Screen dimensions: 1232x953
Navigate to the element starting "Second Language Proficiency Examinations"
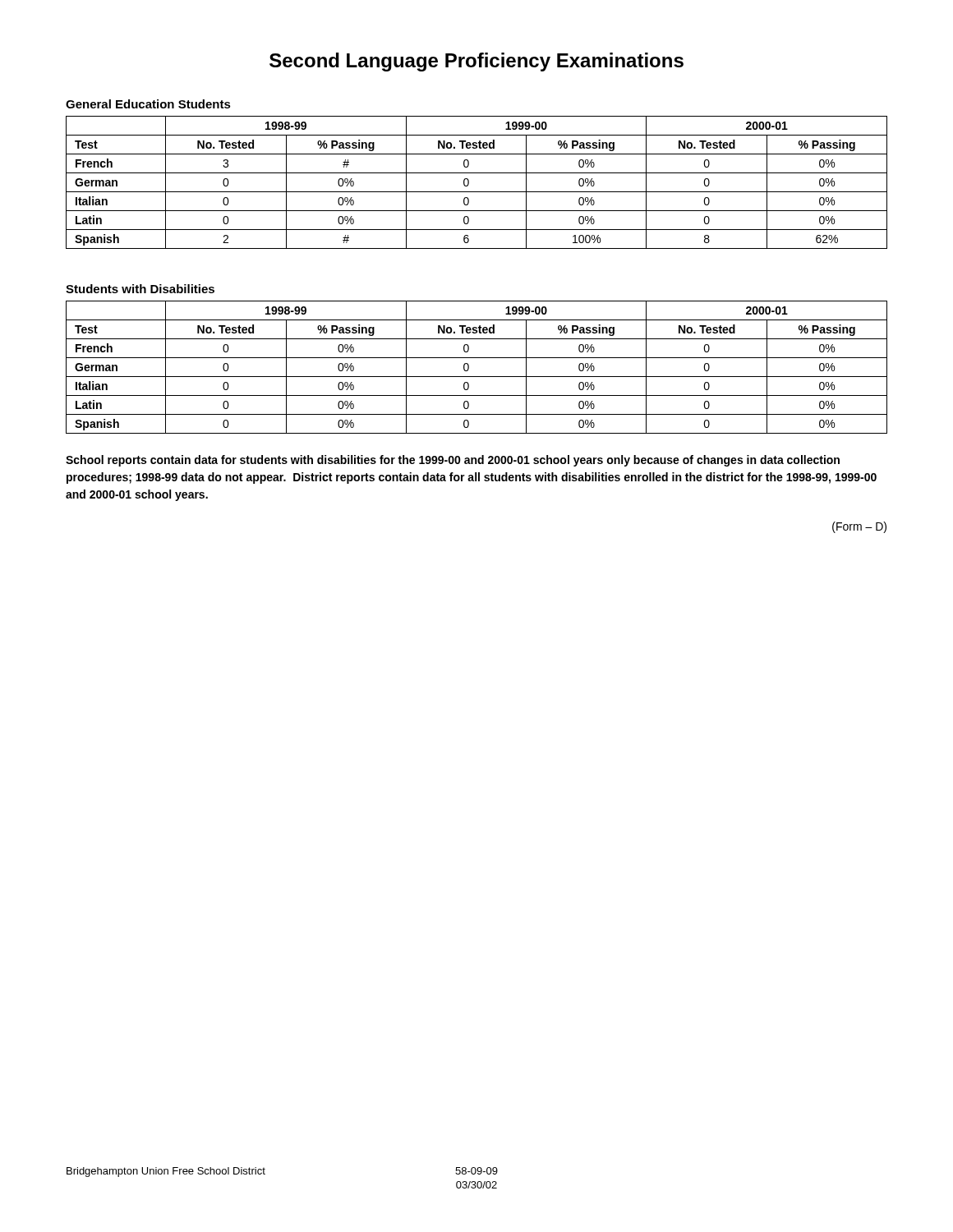click(x=476, y=60)
